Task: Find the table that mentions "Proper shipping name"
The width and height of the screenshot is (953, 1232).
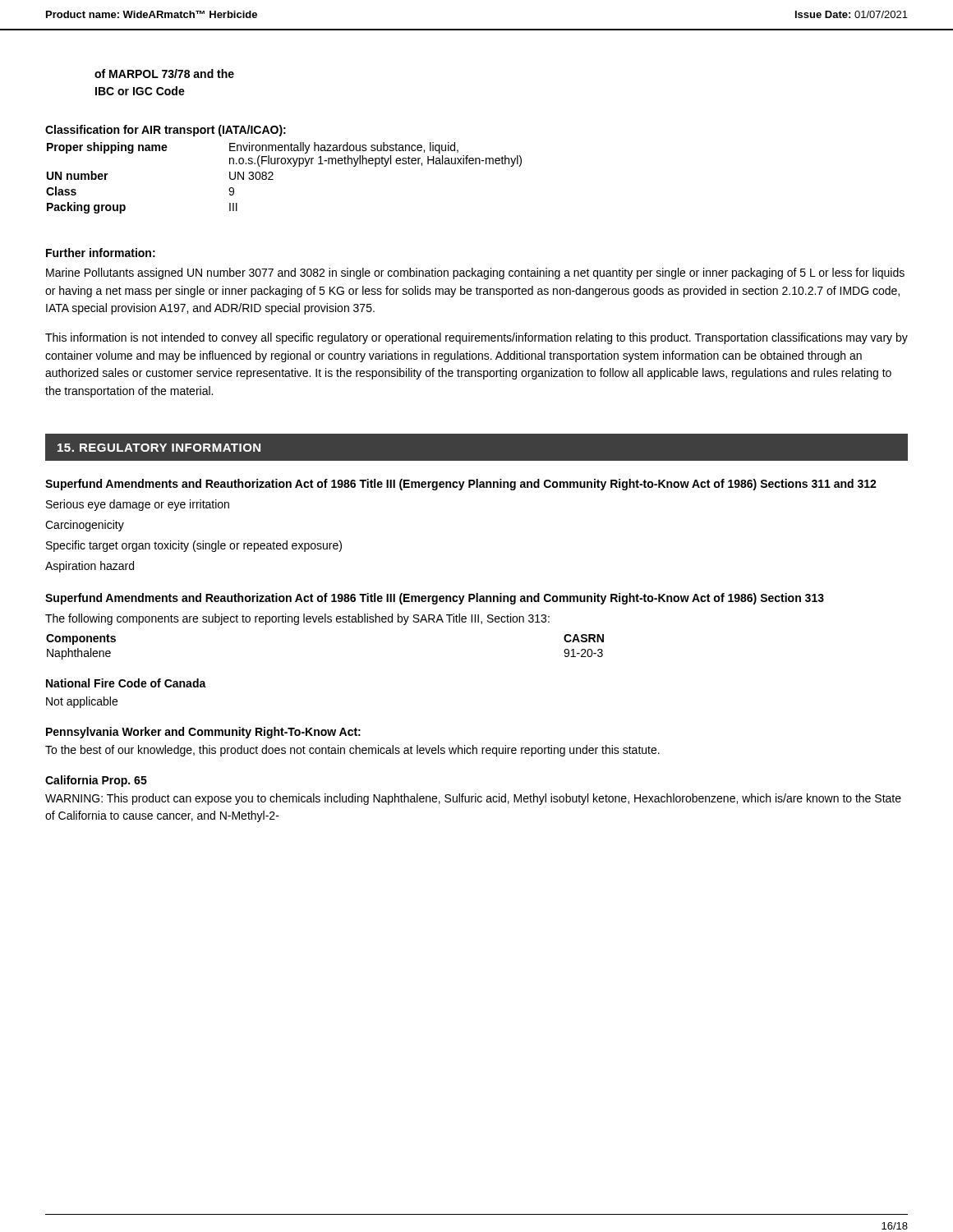Action: (476, 177)
